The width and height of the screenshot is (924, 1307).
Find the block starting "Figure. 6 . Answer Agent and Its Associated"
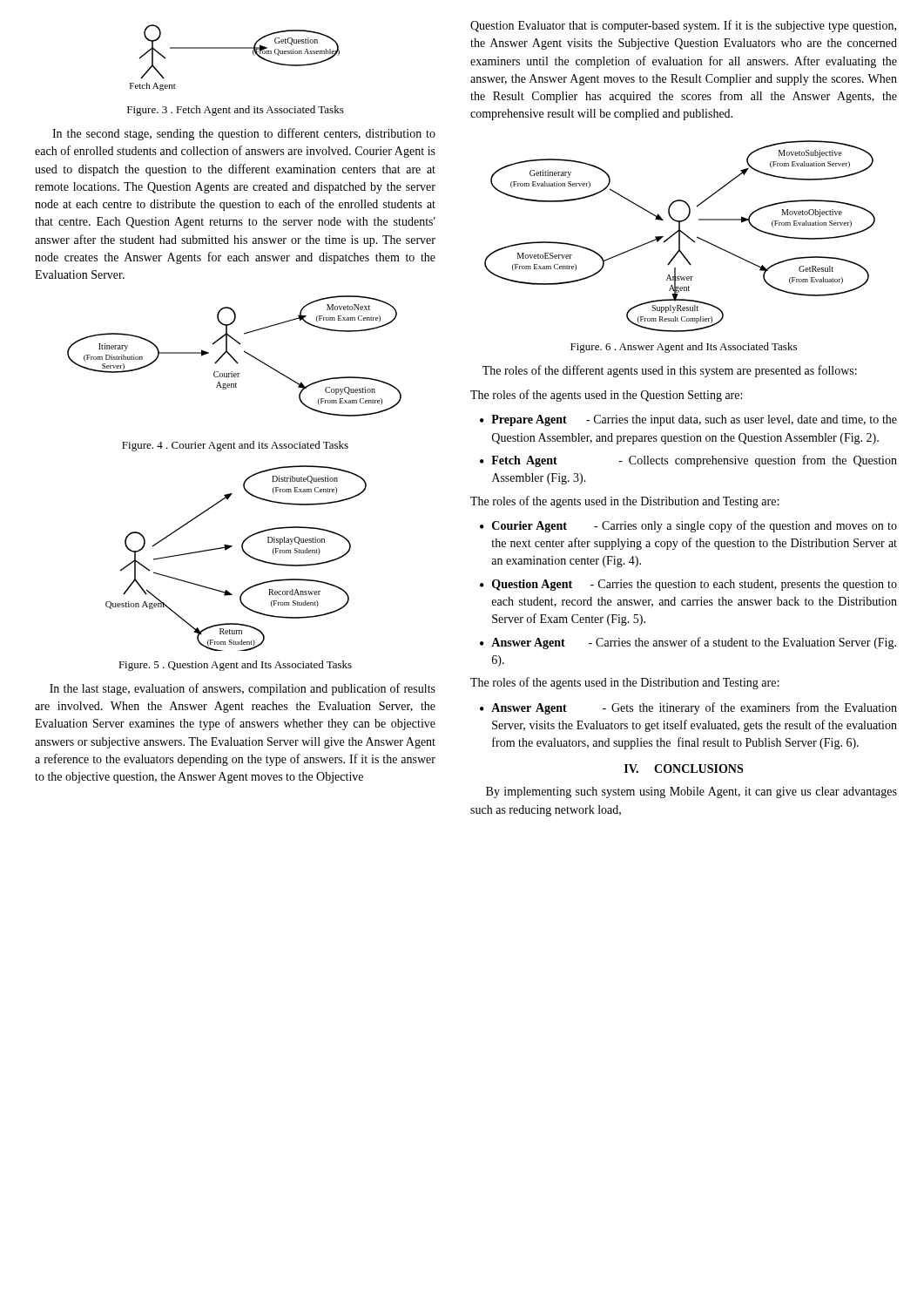coord(684,346)
